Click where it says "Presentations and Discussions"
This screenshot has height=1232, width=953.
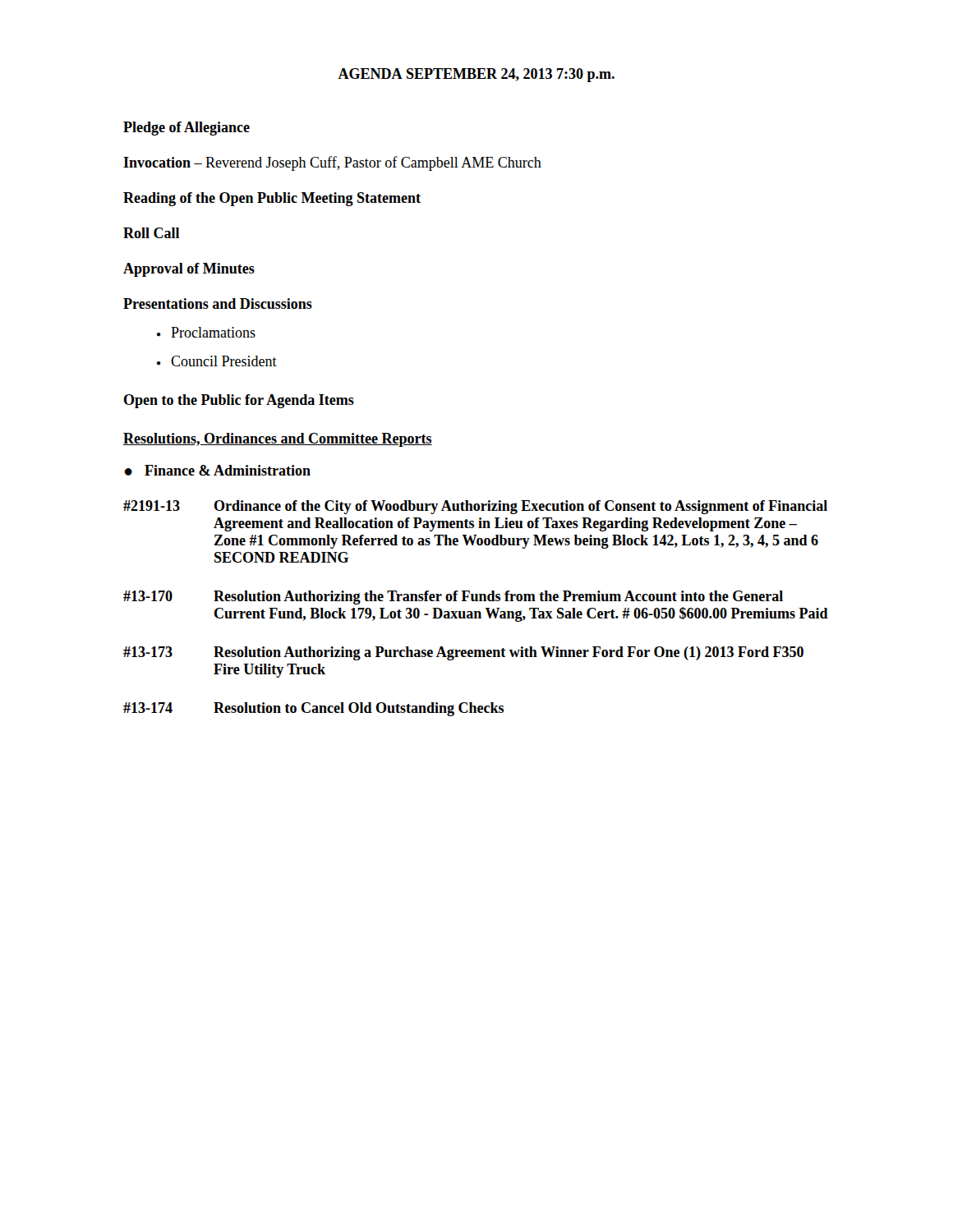218,304
